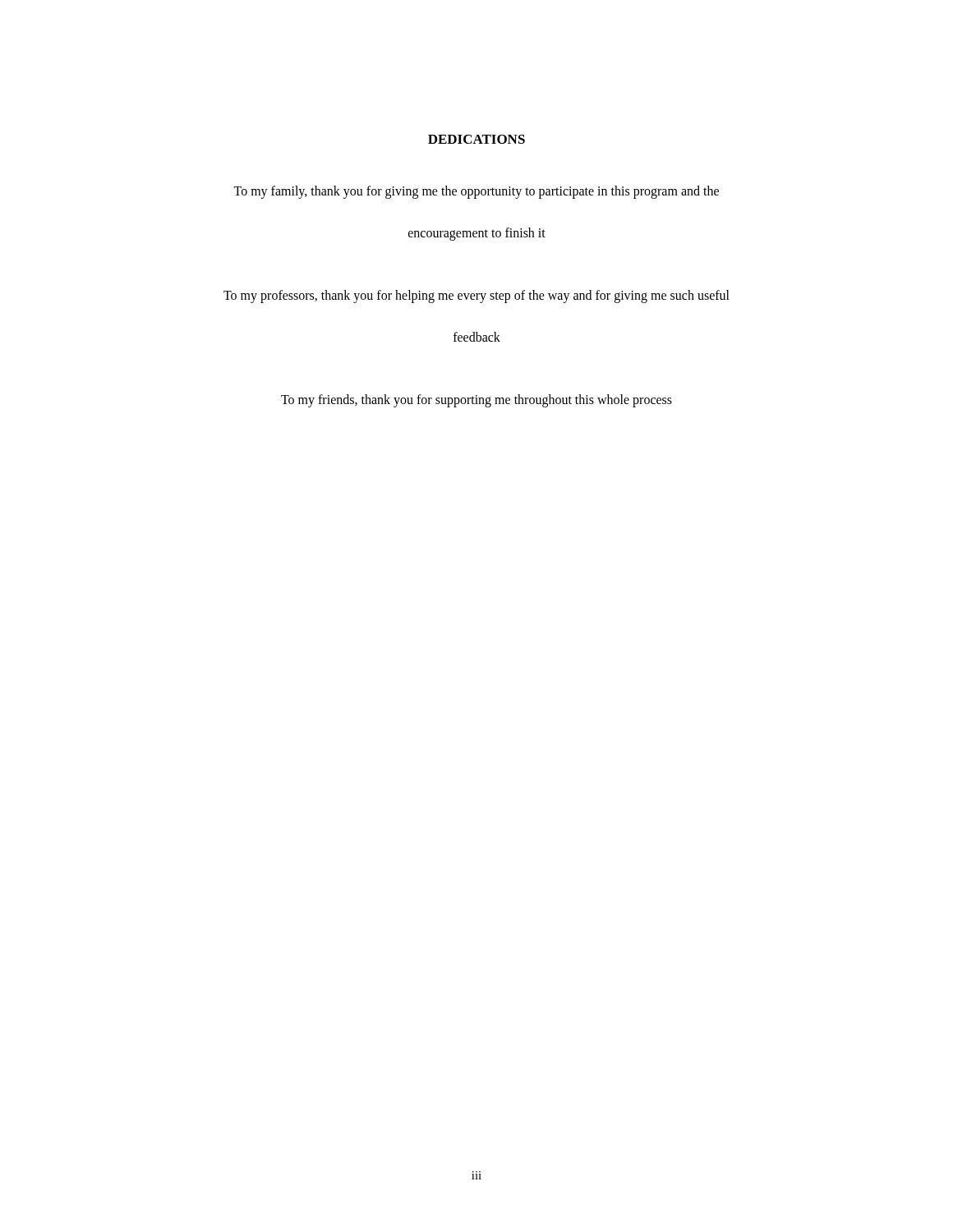Screen dimensions: 1232x953
Task: Point to the text starting "To my family, thank you"
Action: click(476, 192)
